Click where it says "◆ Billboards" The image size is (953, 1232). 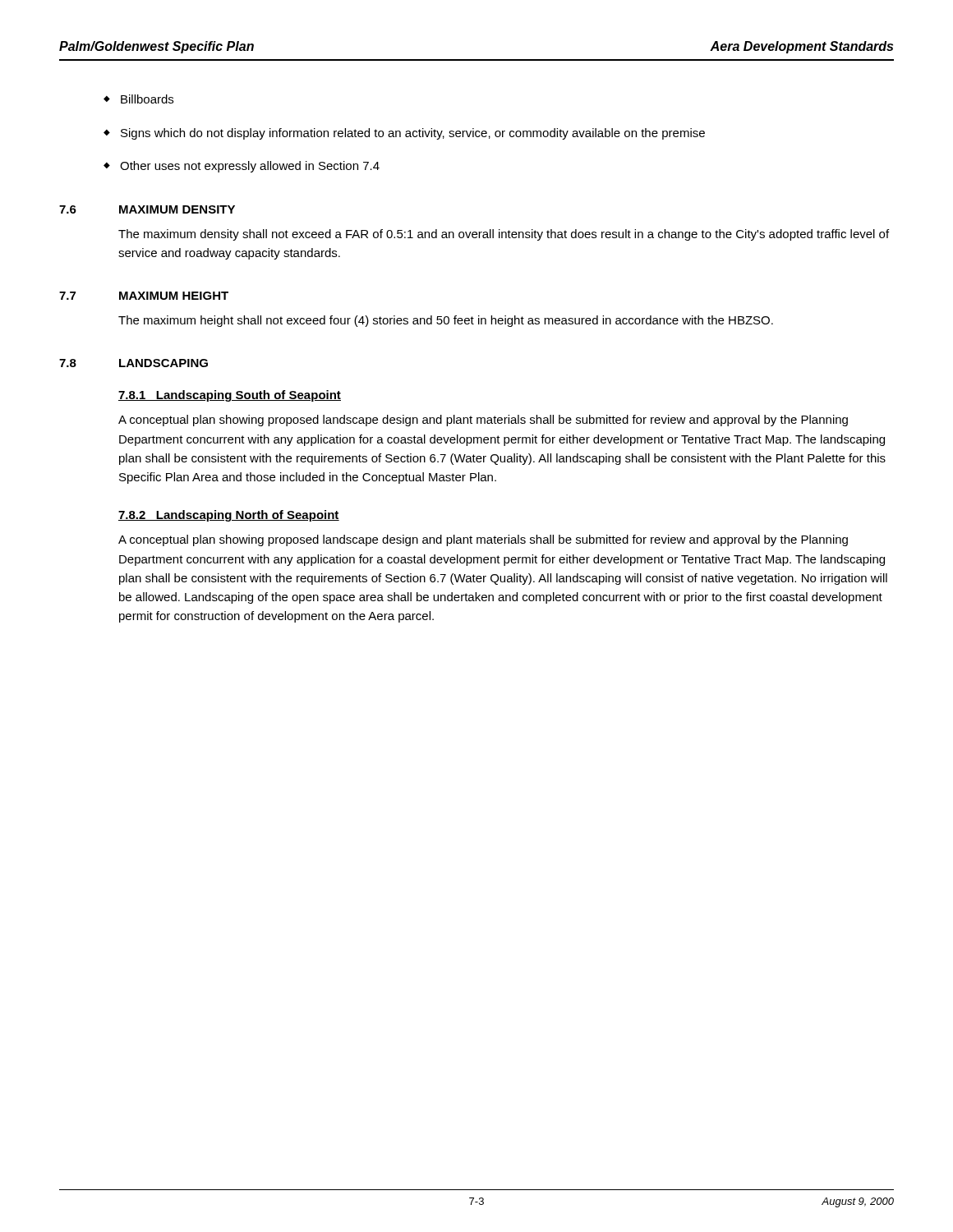coord(138,99)
